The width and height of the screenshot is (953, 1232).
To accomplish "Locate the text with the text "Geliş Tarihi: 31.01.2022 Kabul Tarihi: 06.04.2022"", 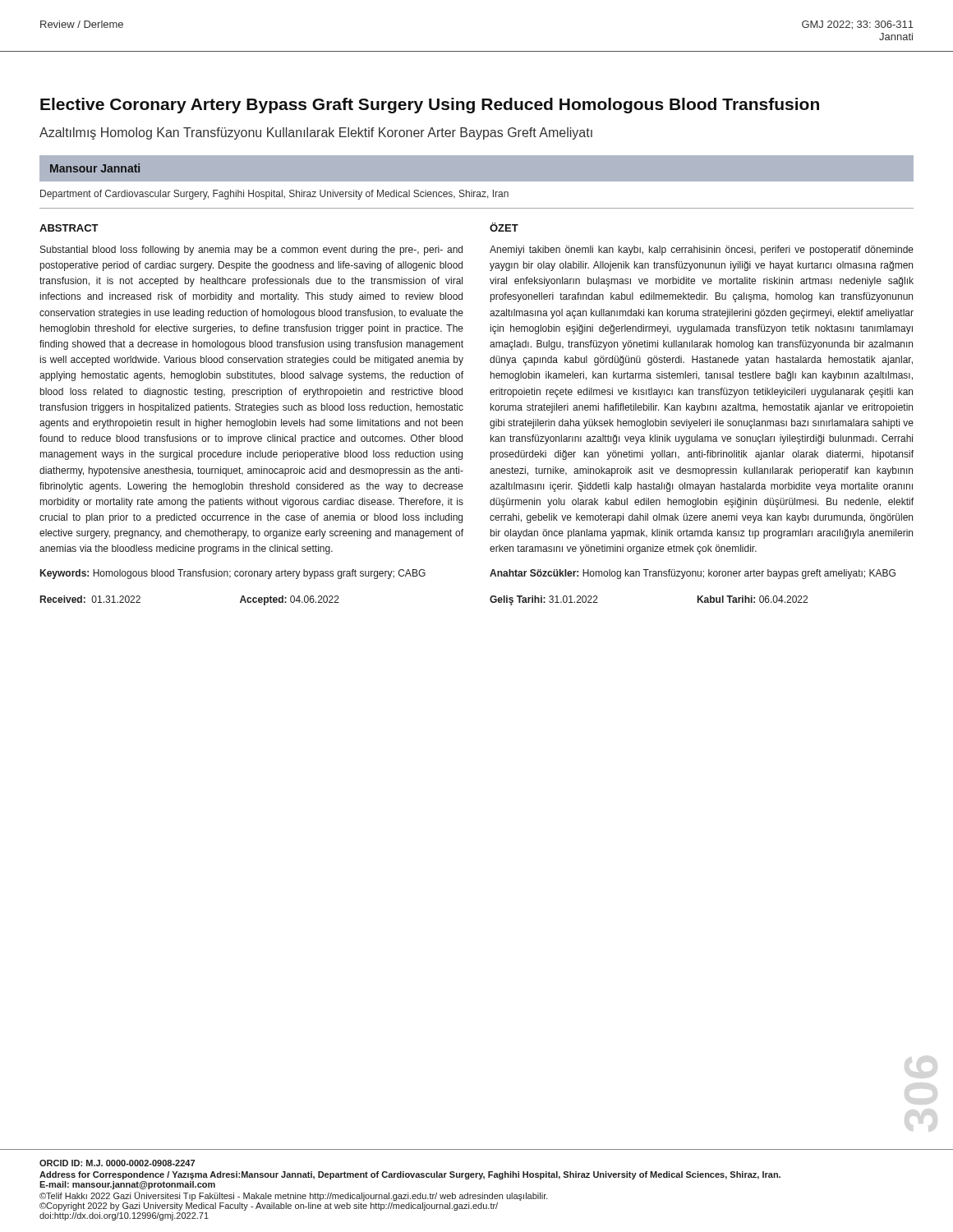I will click(x=544, y=602).
